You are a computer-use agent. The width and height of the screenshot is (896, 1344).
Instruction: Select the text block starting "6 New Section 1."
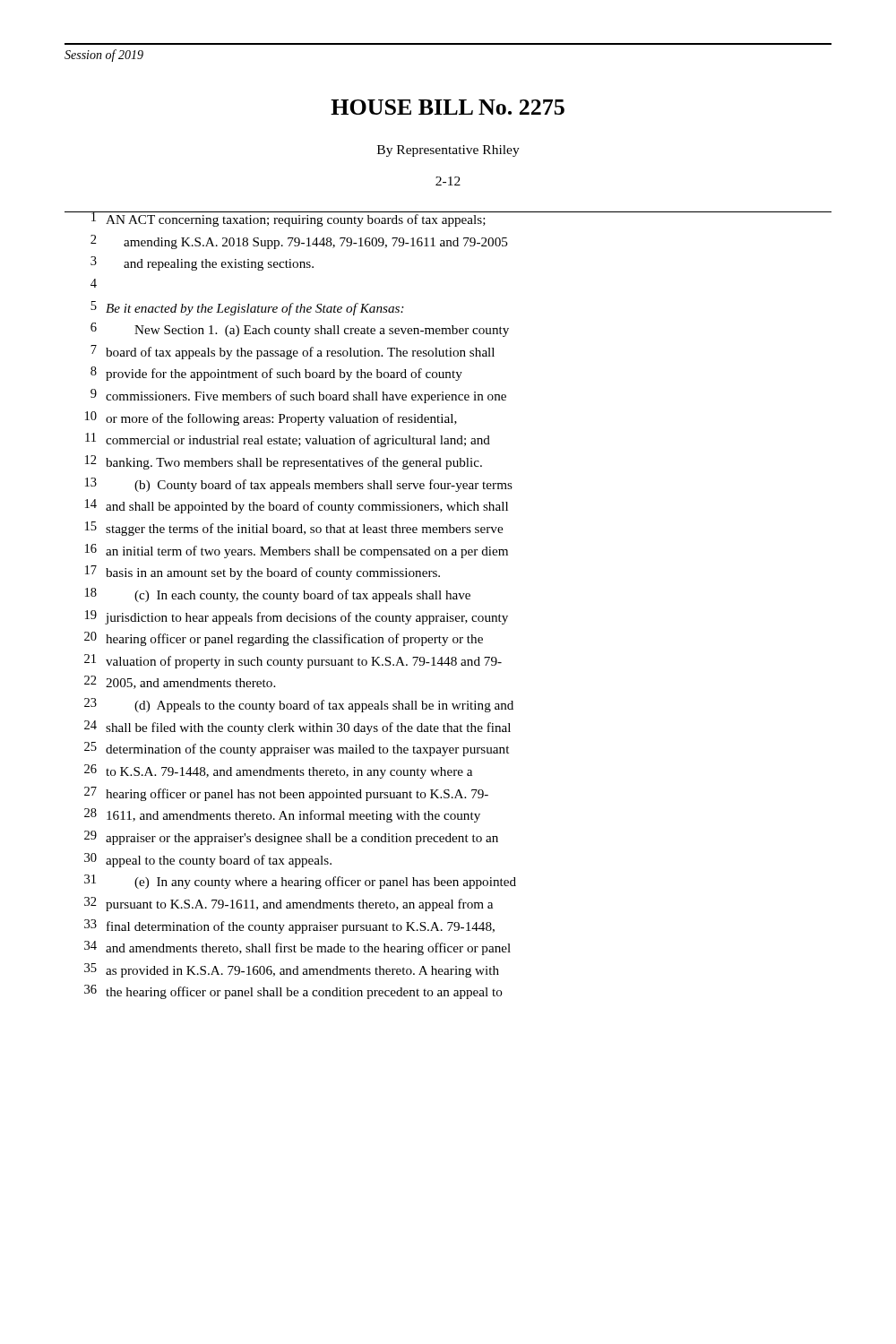tap(448, 329)
